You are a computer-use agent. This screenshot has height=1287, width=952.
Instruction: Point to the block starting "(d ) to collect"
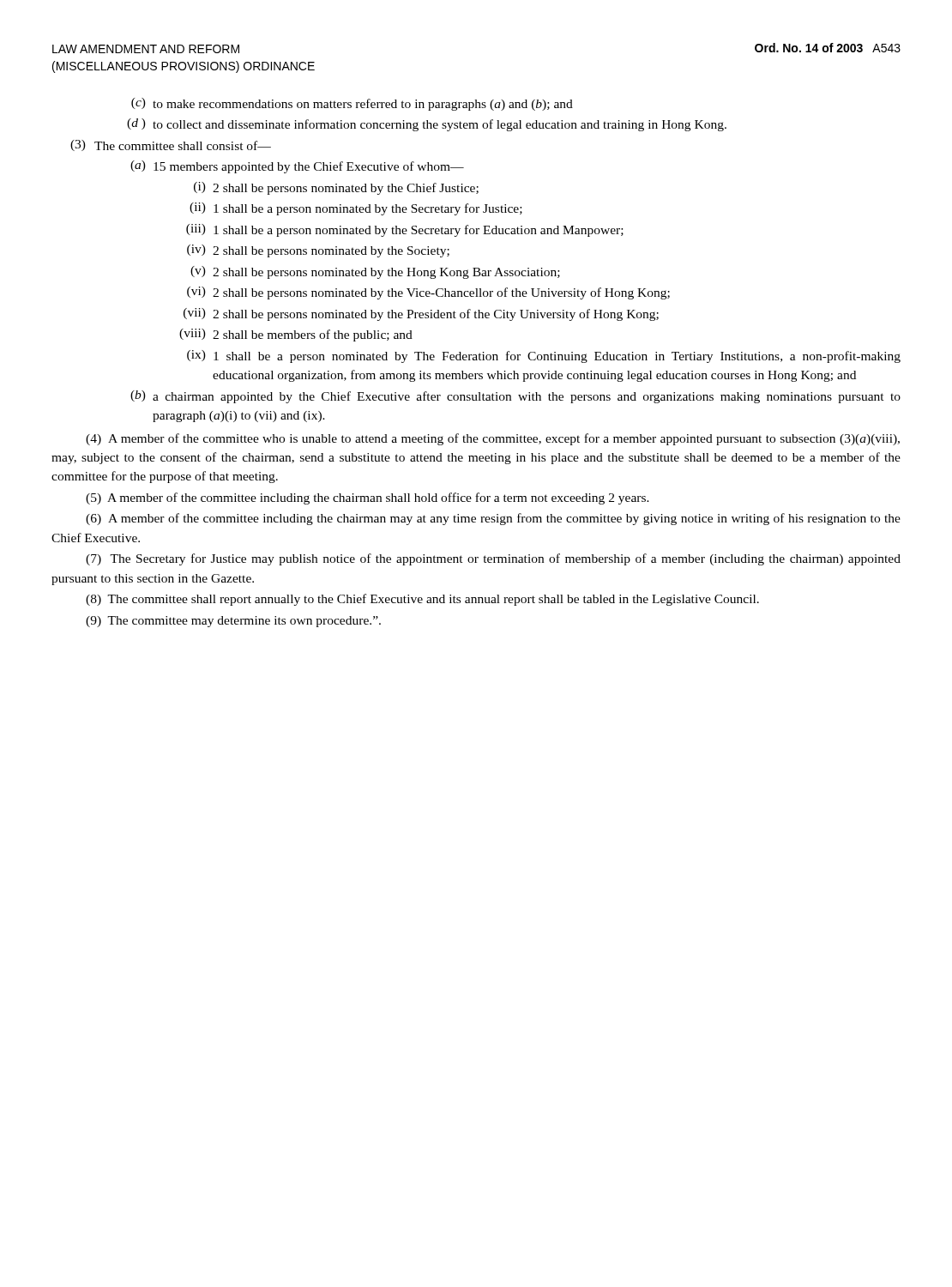(510, 125)
